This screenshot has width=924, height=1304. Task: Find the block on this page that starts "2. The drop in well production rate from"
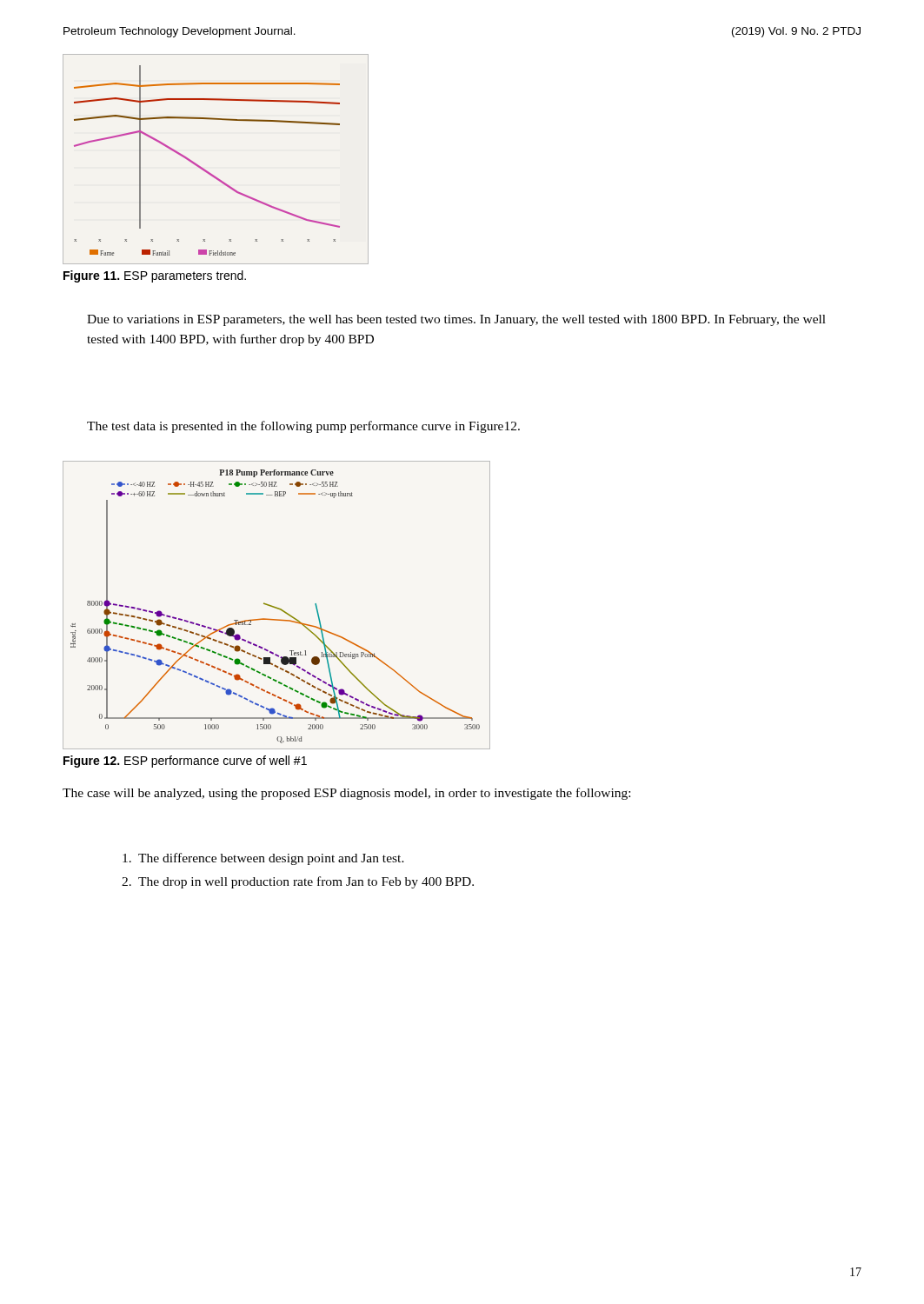pyautogui.click(x=298, y=881)
